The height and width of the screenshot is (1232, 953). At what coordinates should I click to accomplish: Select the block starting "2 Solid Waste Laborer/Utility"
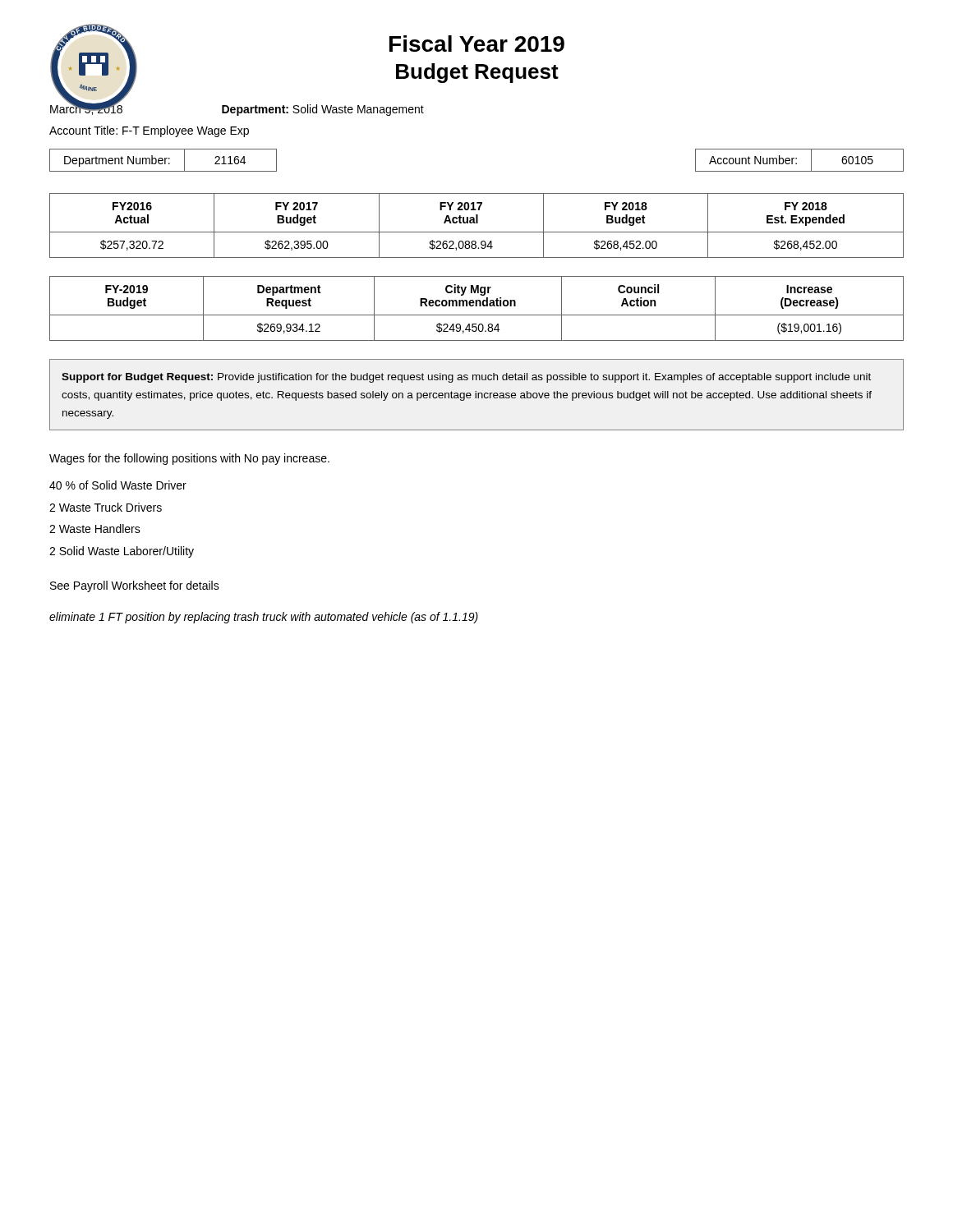(122, 551)
